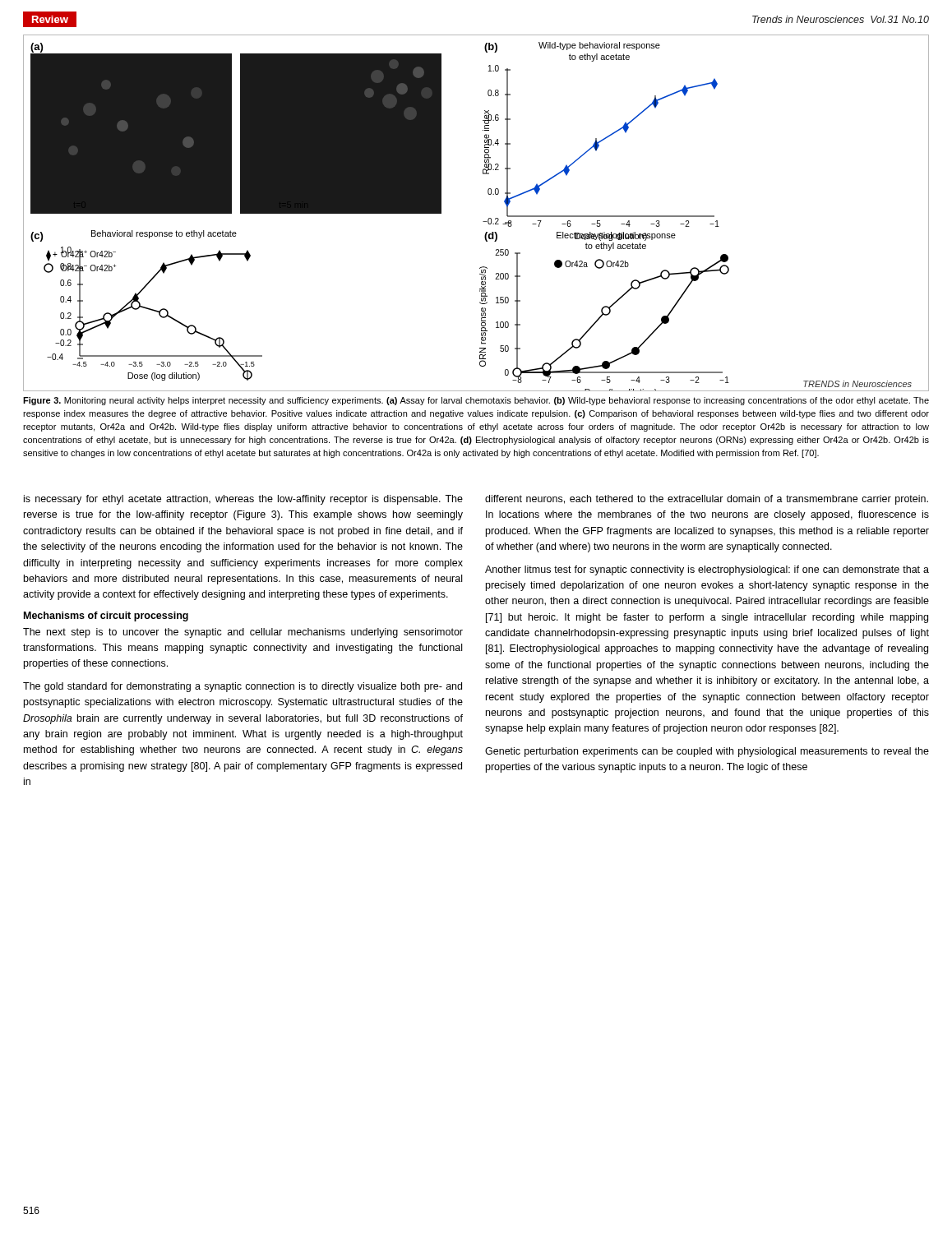Click the passage that begins "is necessary for ethyl acetate attraction, whereas"
952x1233 pixels.
pos(243,547)
